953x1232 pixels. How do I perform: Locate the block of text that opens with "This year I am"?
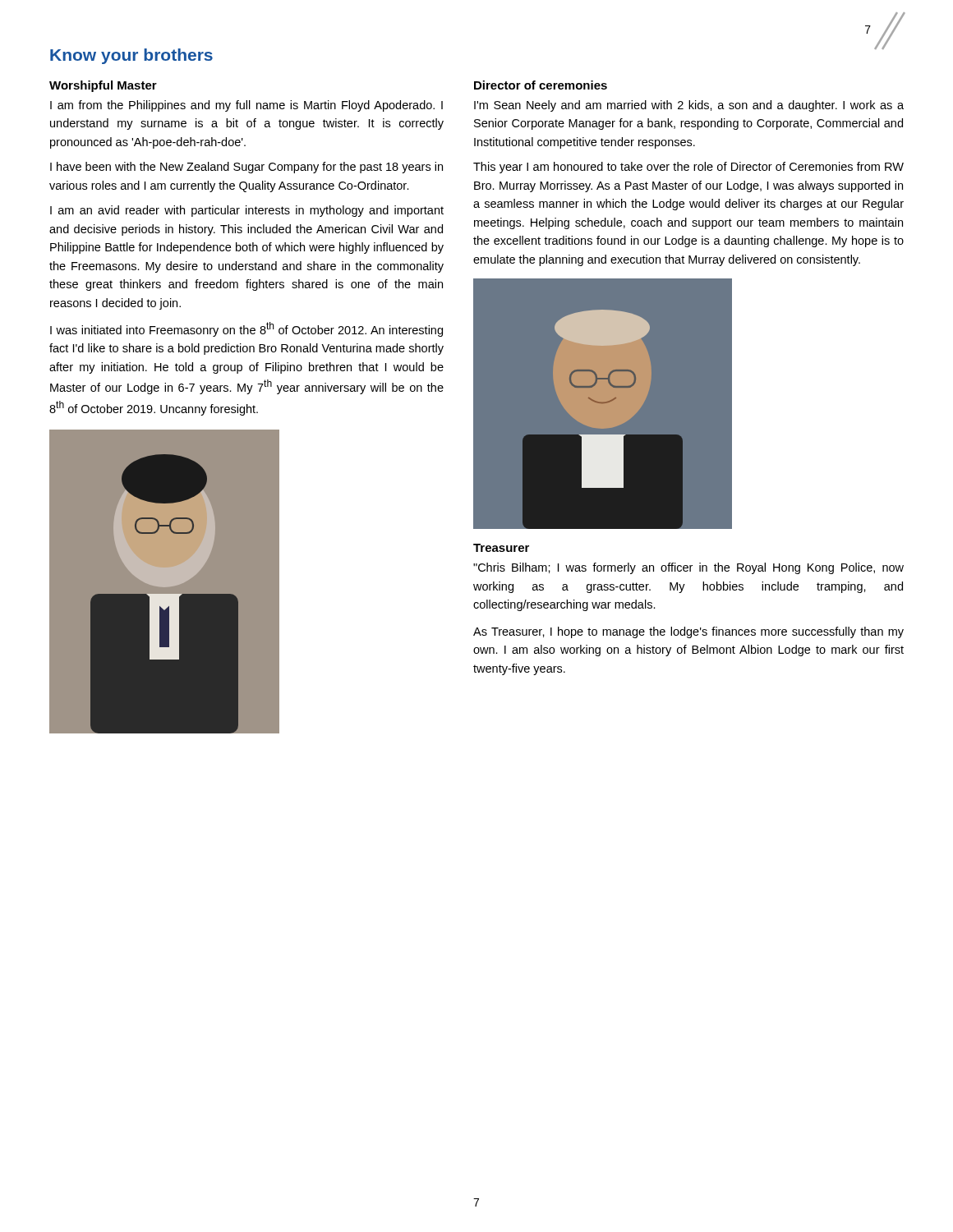tap(688, 213)
